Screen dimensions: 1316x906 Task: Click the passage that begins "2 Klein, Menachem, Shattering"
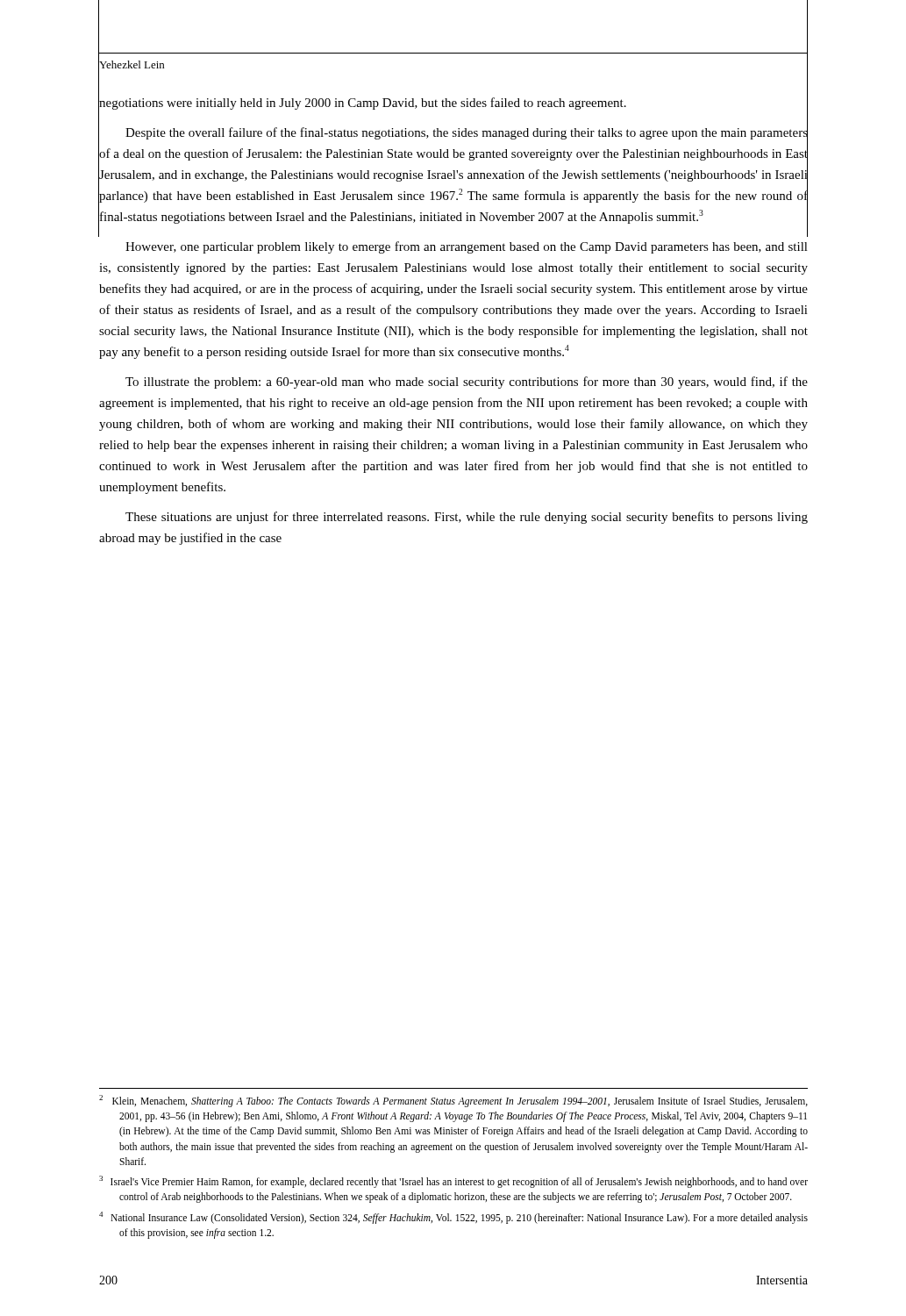[x=453, y=1130]
